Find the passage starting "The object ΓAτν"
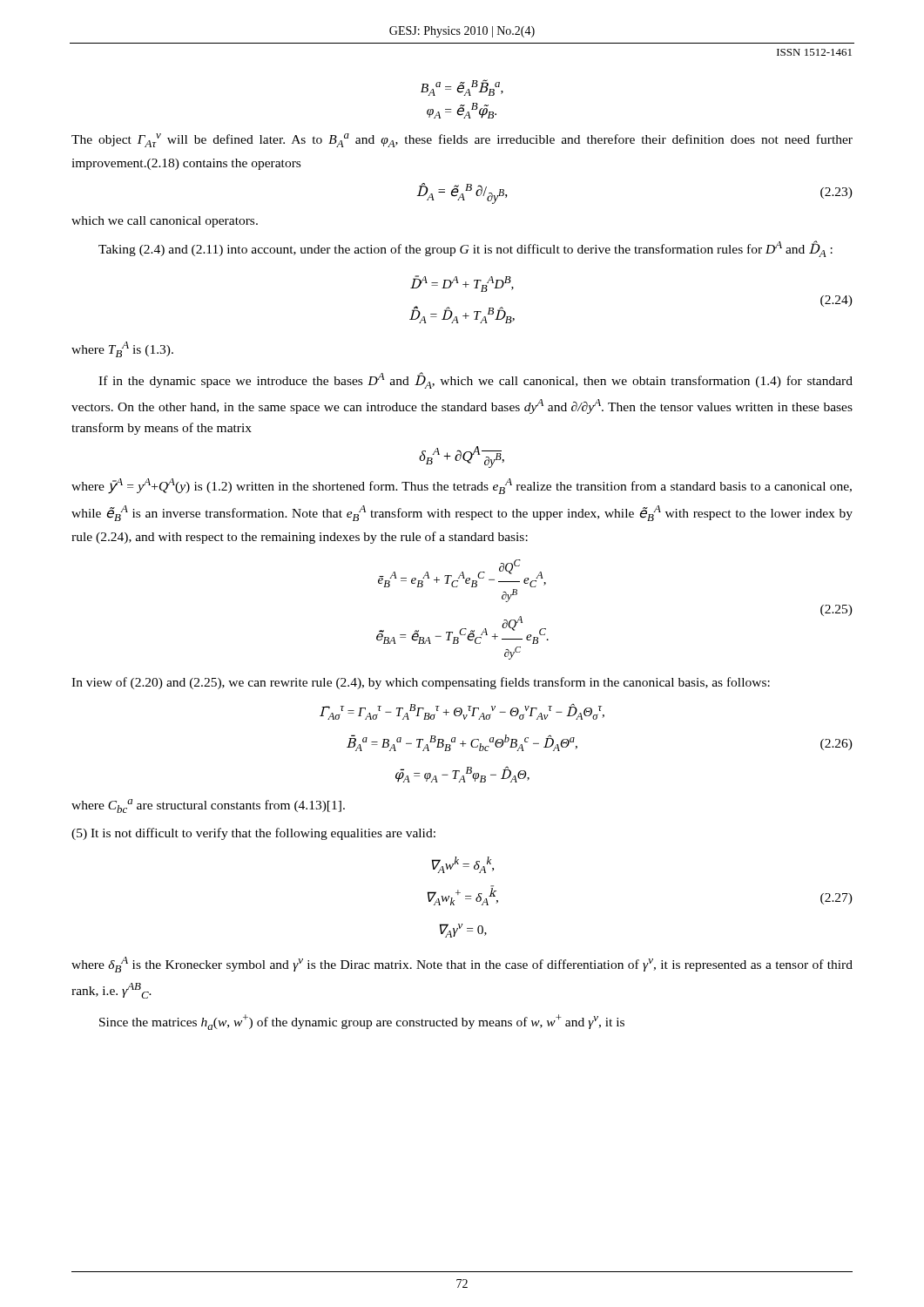924x1307 pixels. pos(462,149)
